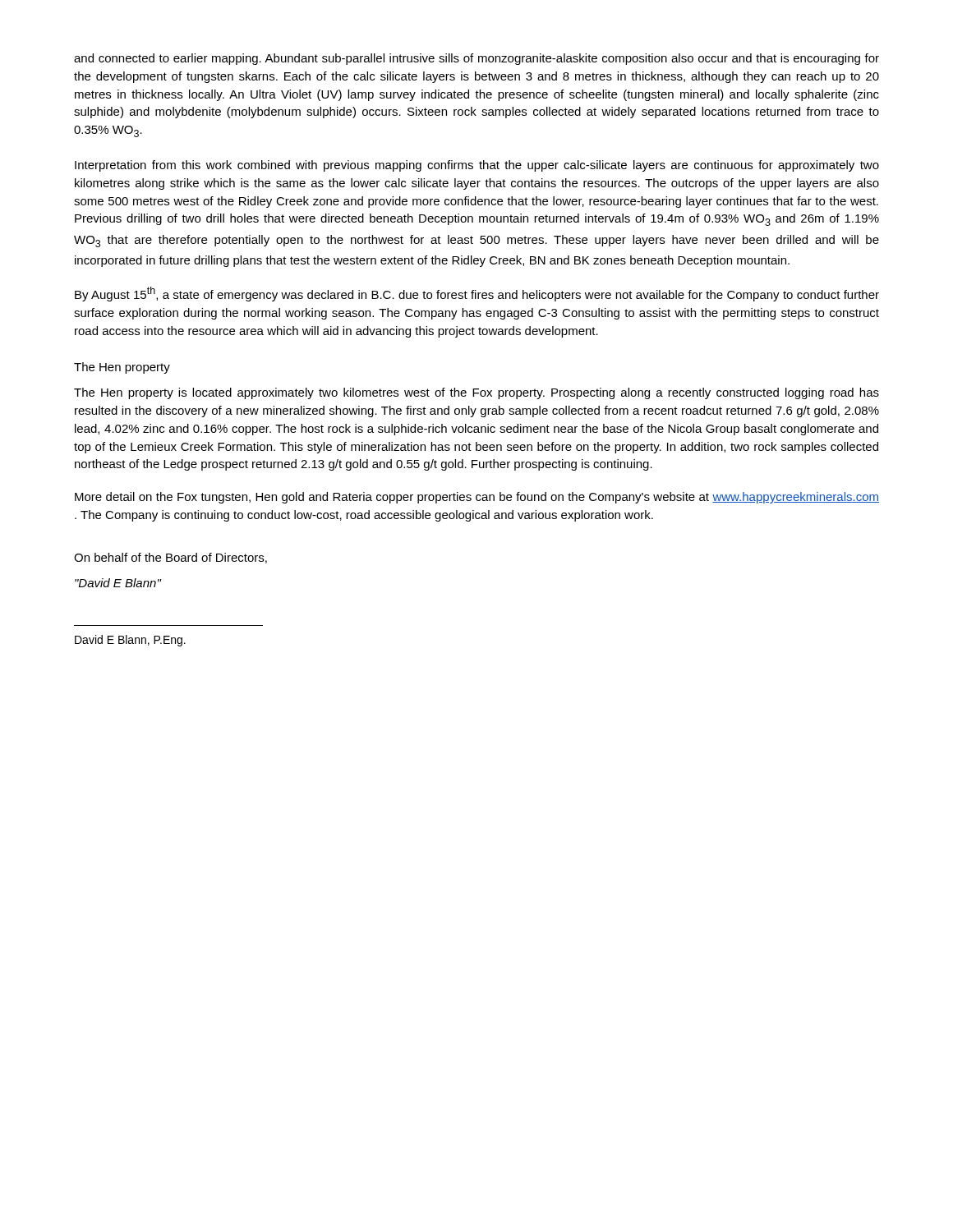Where is the passage that starts "More detail on the Fox tungsten,"?
The image size is (953, 1232).
[x=476, y=505]
